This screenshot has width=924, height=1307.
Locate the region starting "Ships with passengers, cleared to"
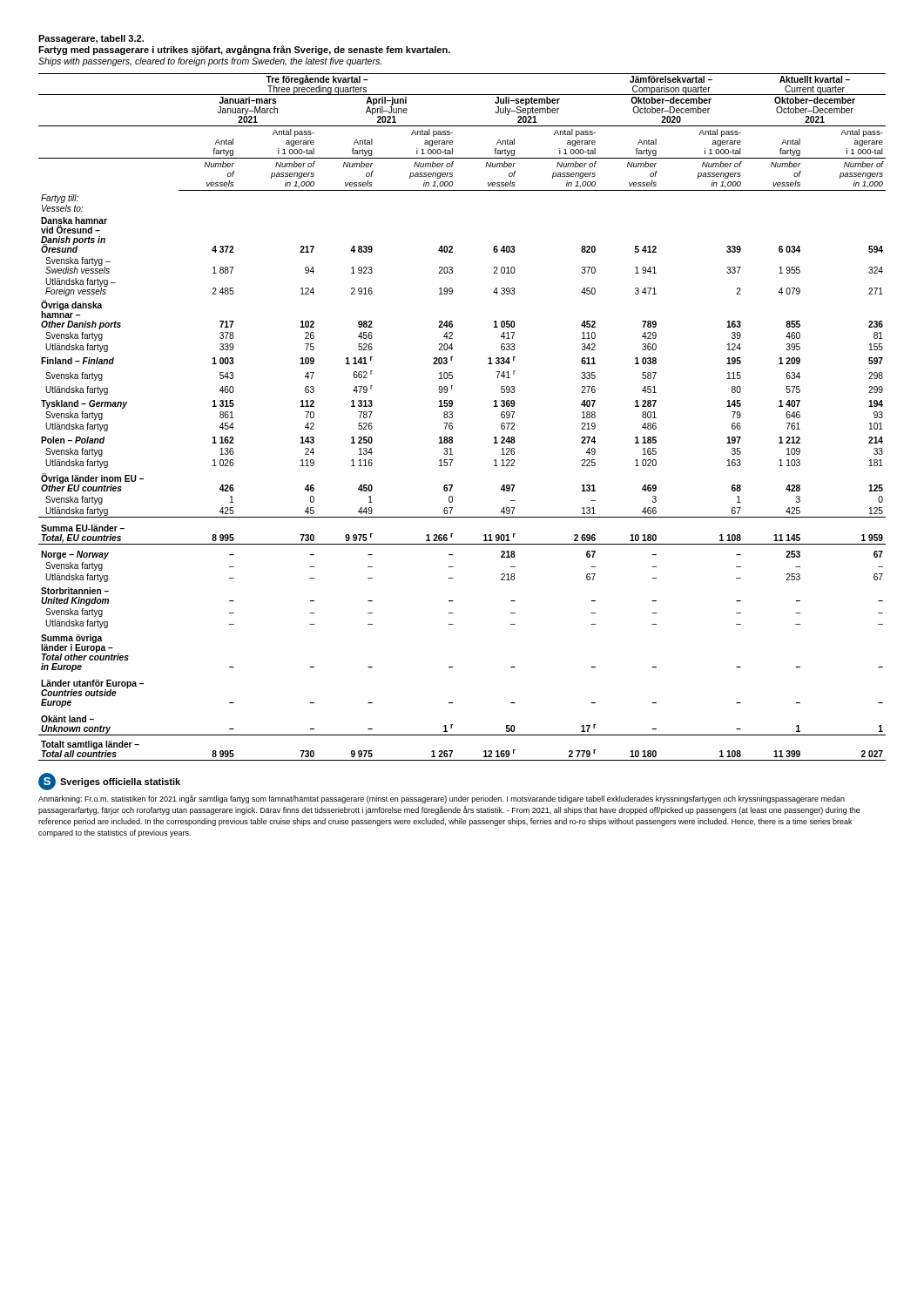tap(210, 61)
